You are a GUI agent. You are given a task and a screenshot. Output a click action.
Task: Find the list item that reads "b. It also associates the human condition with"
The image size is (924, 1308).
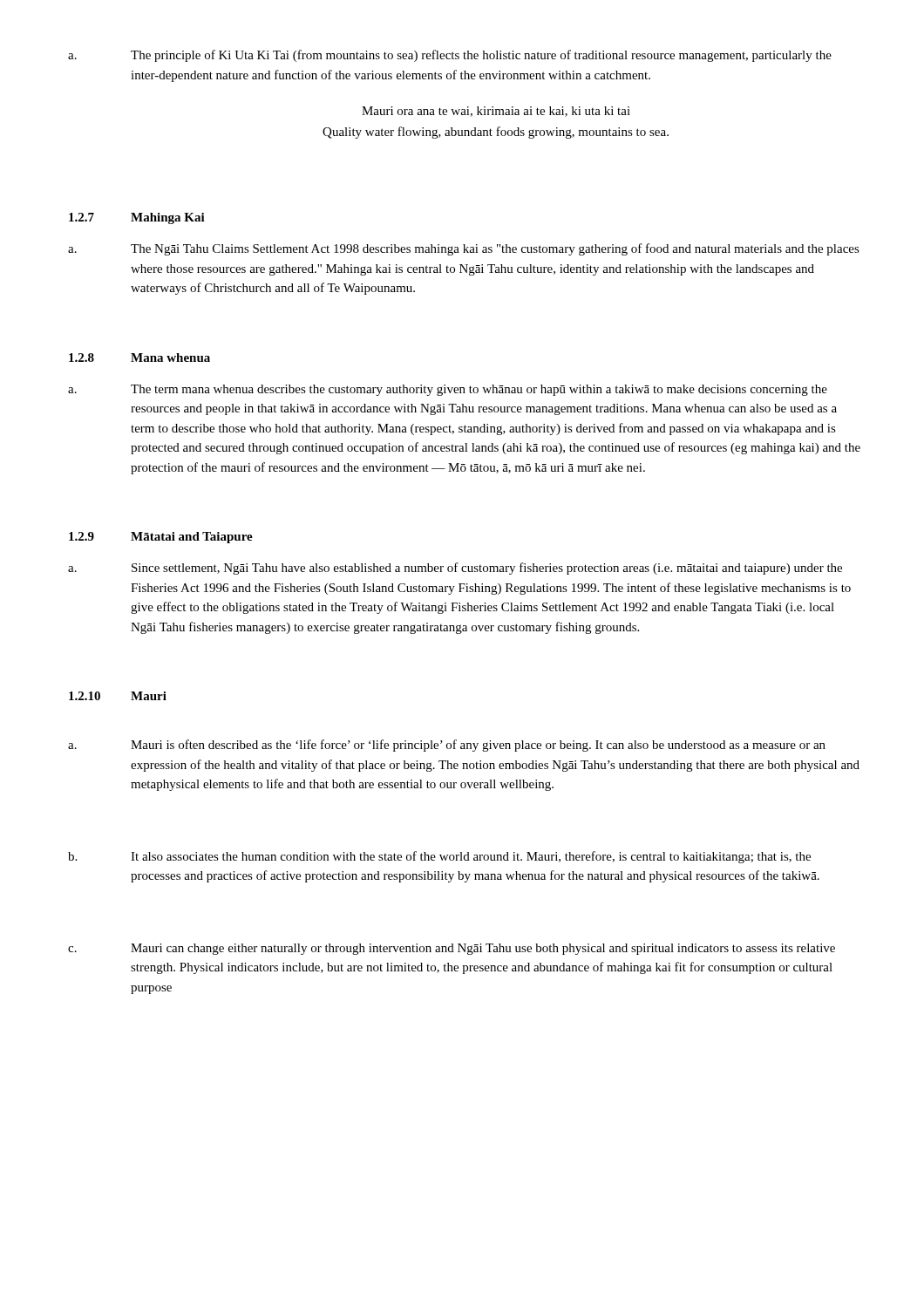[465, 866]
